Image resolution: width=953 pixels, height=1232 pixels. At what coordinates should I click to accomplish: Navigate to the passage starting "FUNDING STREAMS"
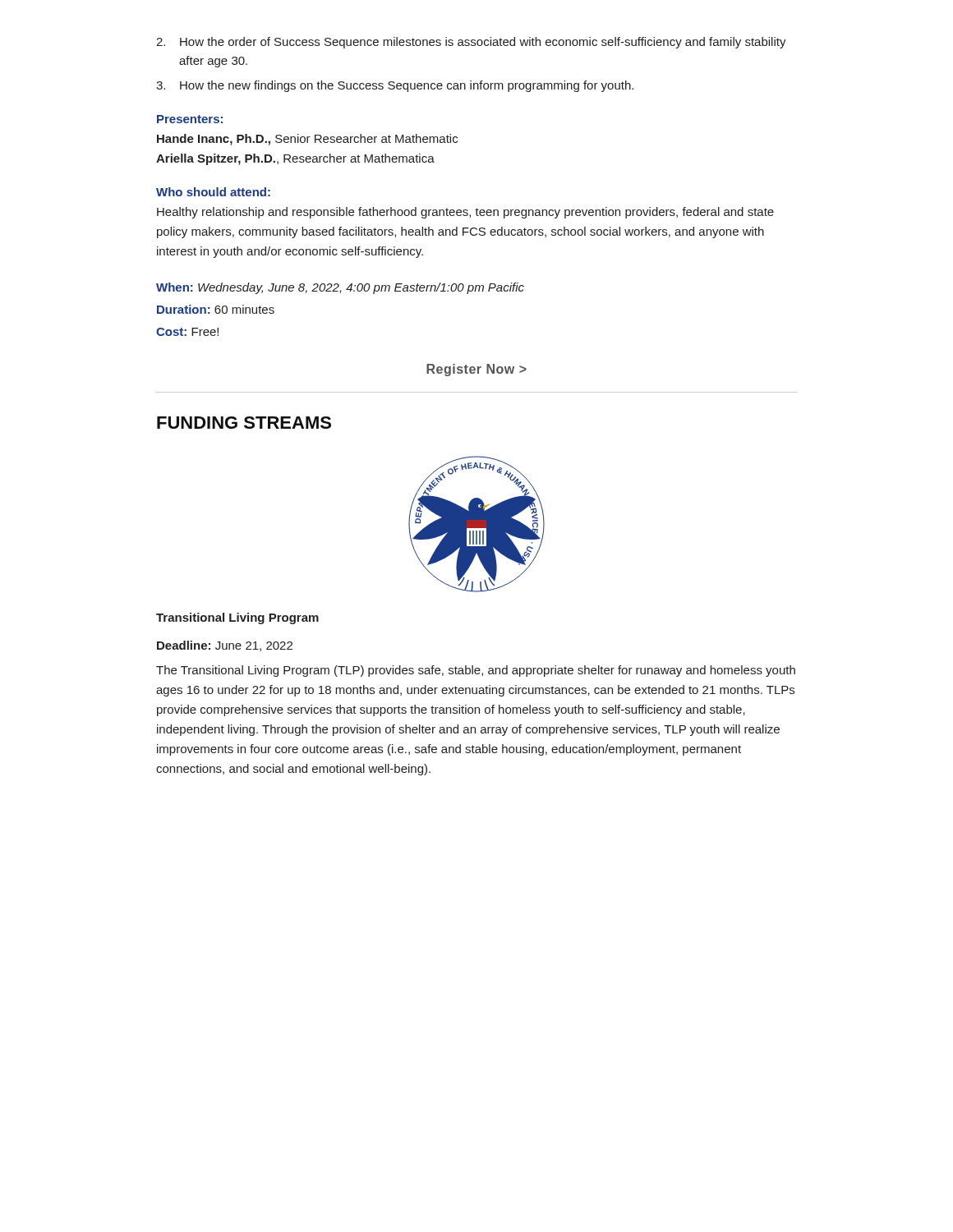244,422
